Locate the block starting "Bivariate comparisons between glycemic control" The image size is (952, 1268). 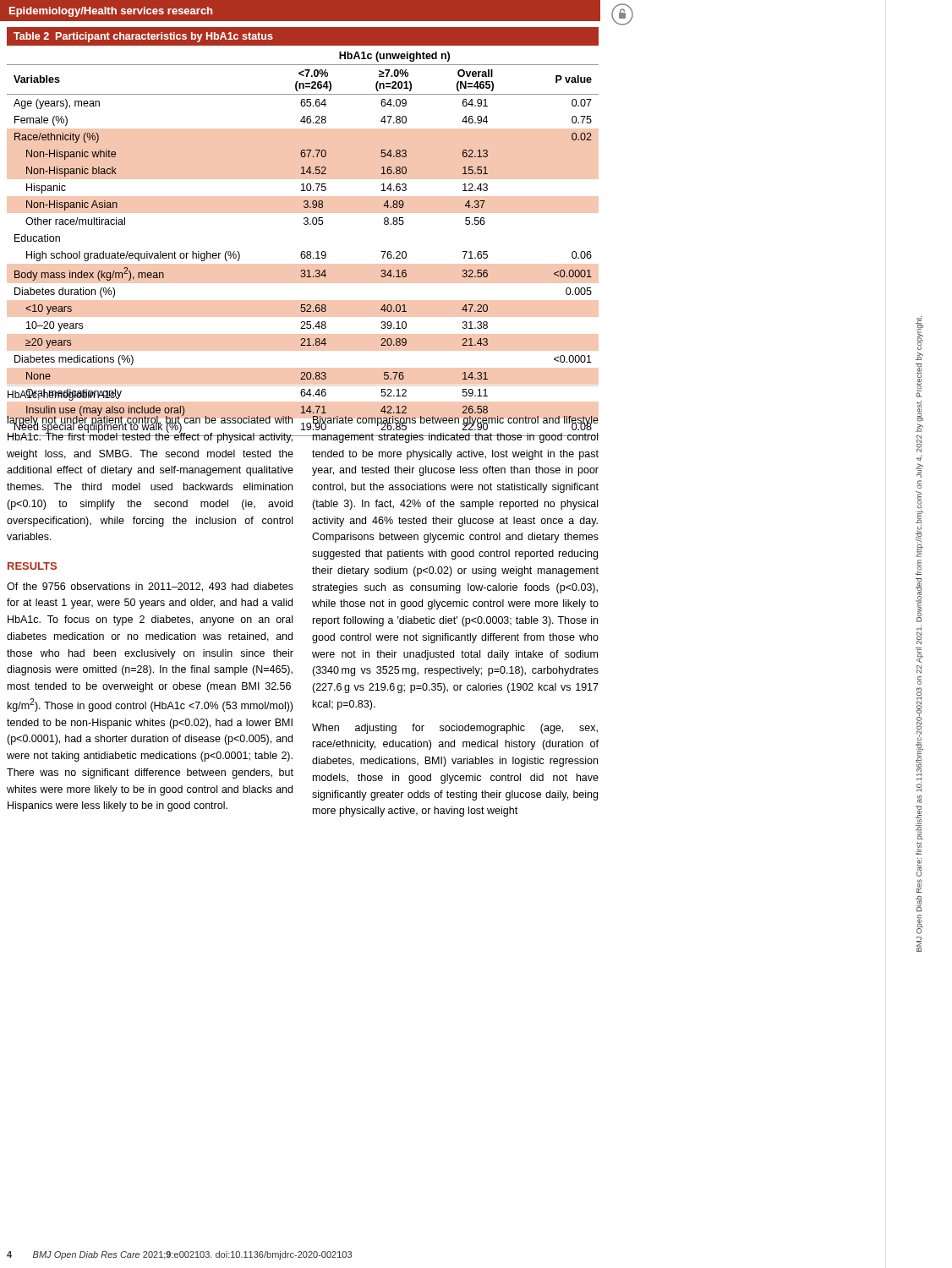click(x=455, y=562)
